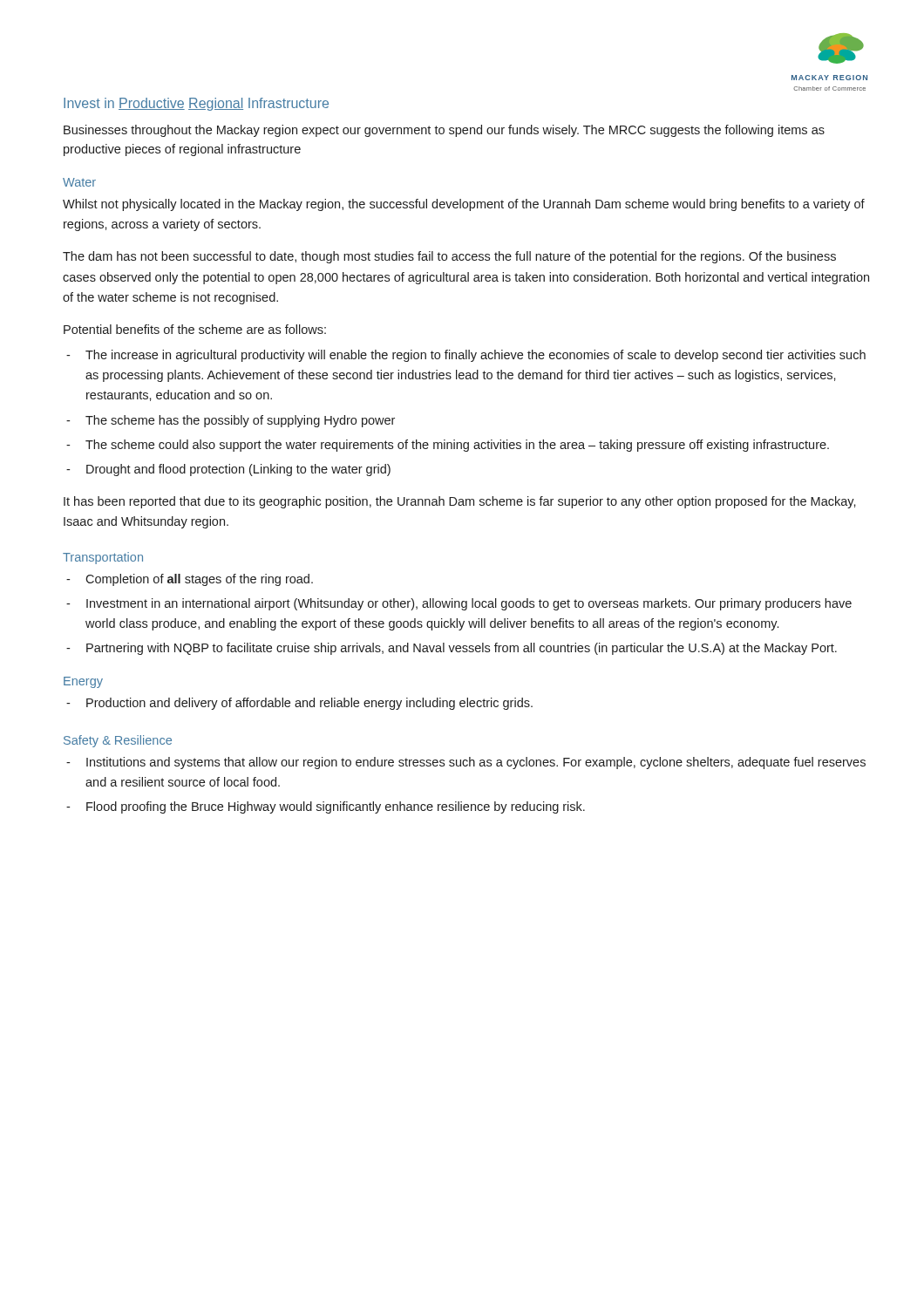Locate the list item containing "- Partnering with NQBP"
Screen dimensions: 1308x924
467,649
